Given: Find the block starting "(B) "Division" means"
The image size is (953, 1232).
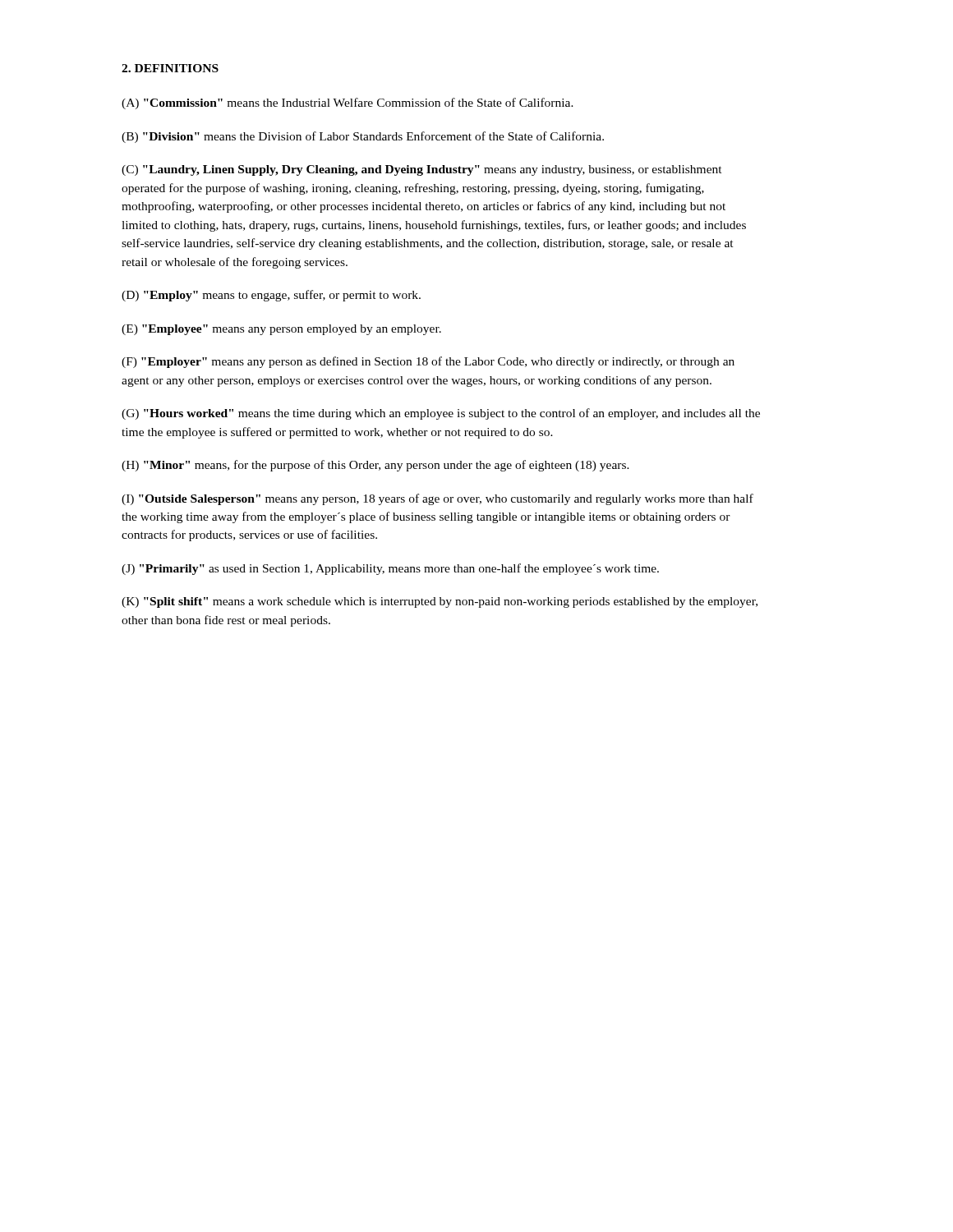Looking at the screenshot, I should click(x=363, y=136).
